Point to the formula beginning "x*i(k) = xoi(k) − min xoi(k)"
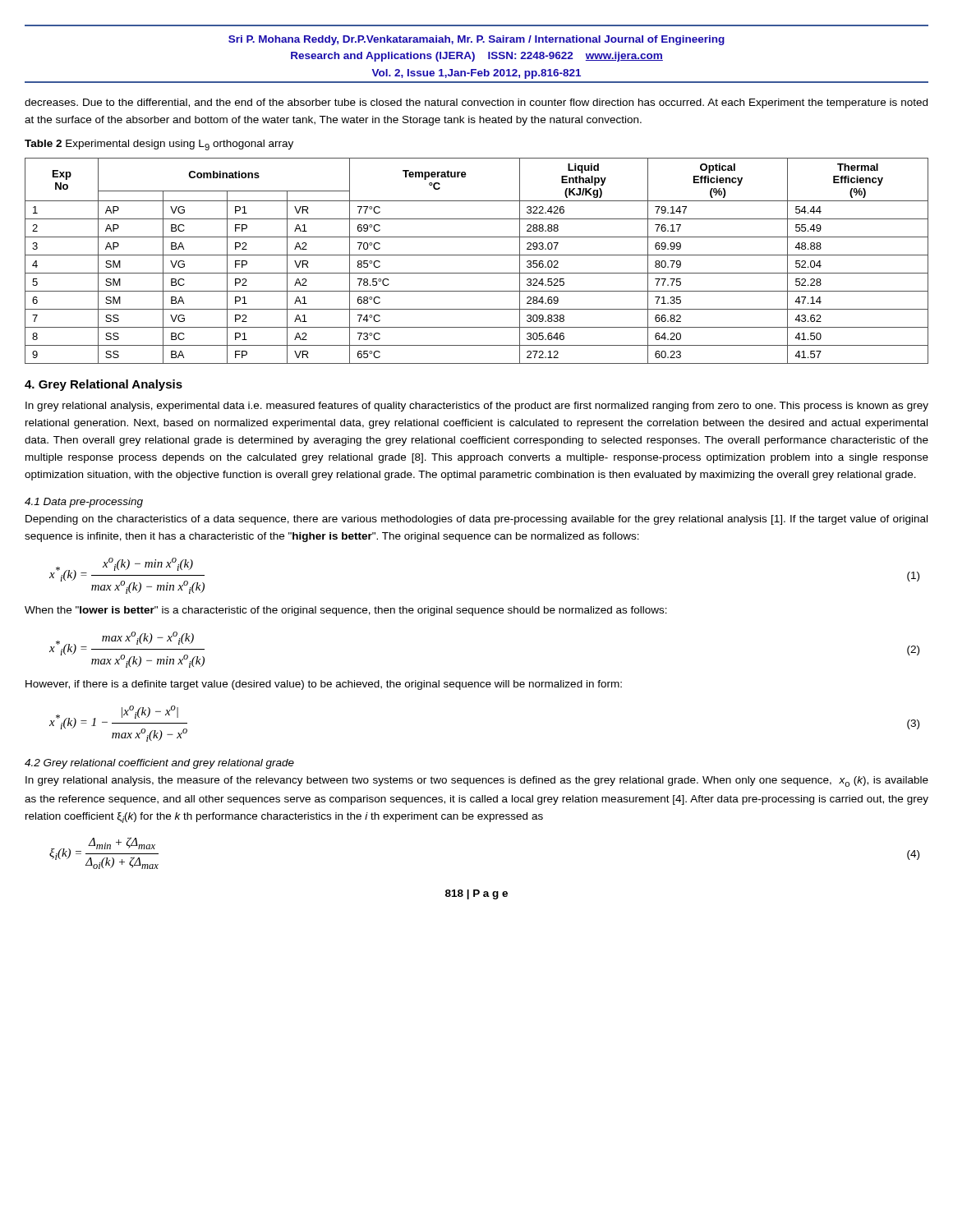This screenshot has width=953, height=1232. (x=147, y=575)
